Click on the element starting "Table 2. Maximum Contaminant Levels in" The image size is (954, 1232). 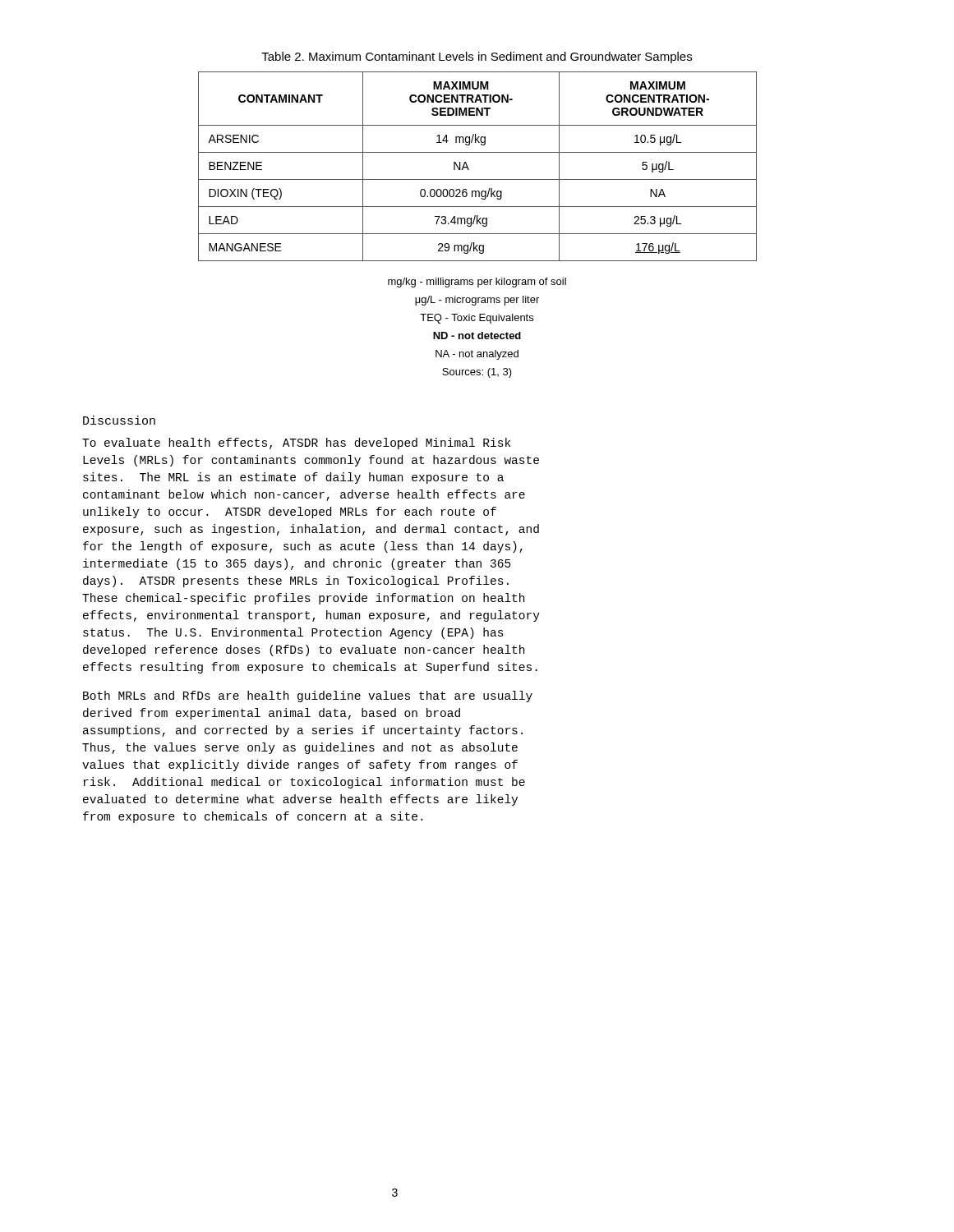coord(477,56)
